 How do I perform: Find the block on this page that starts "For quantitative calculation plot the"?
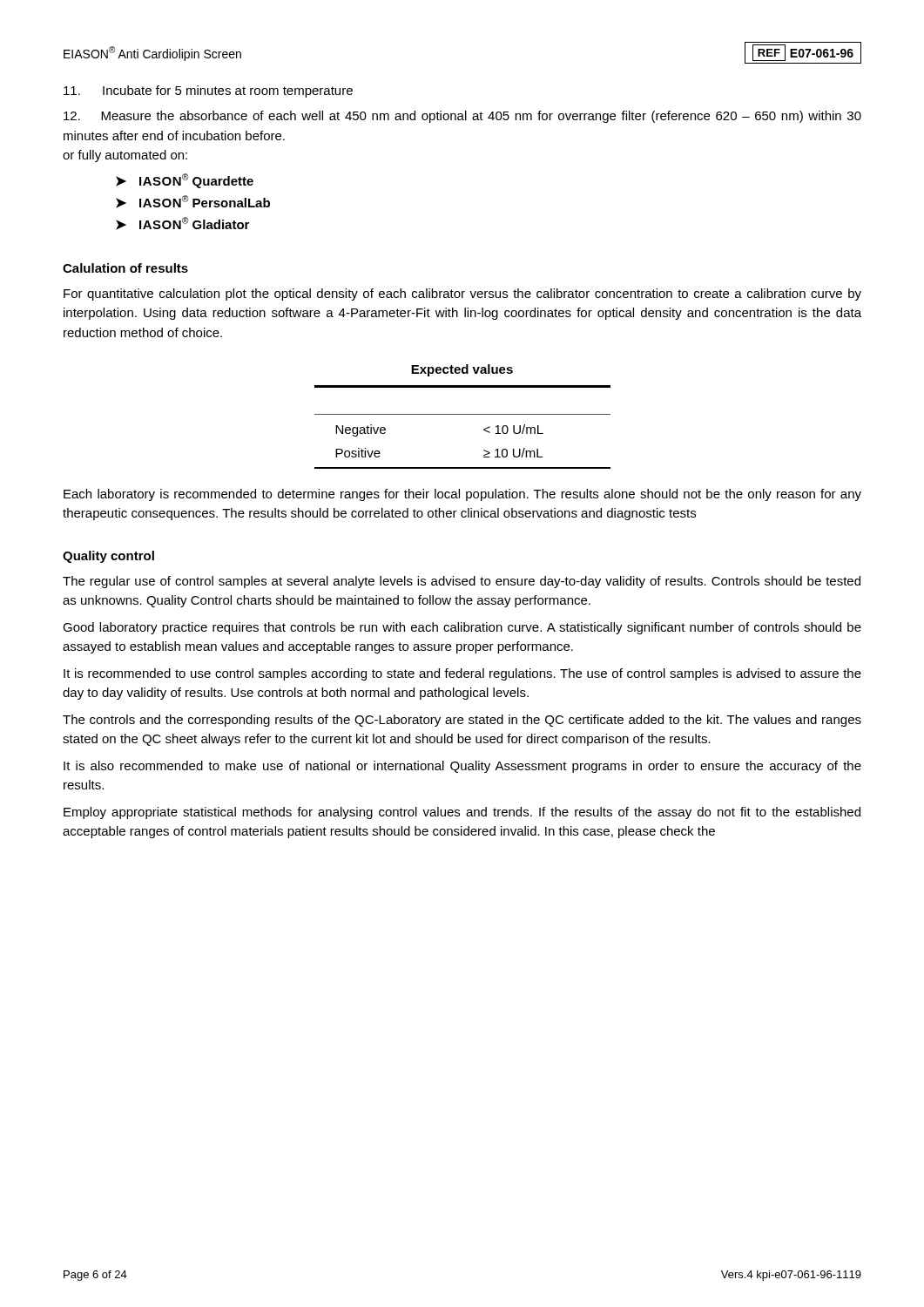point(462,312)
